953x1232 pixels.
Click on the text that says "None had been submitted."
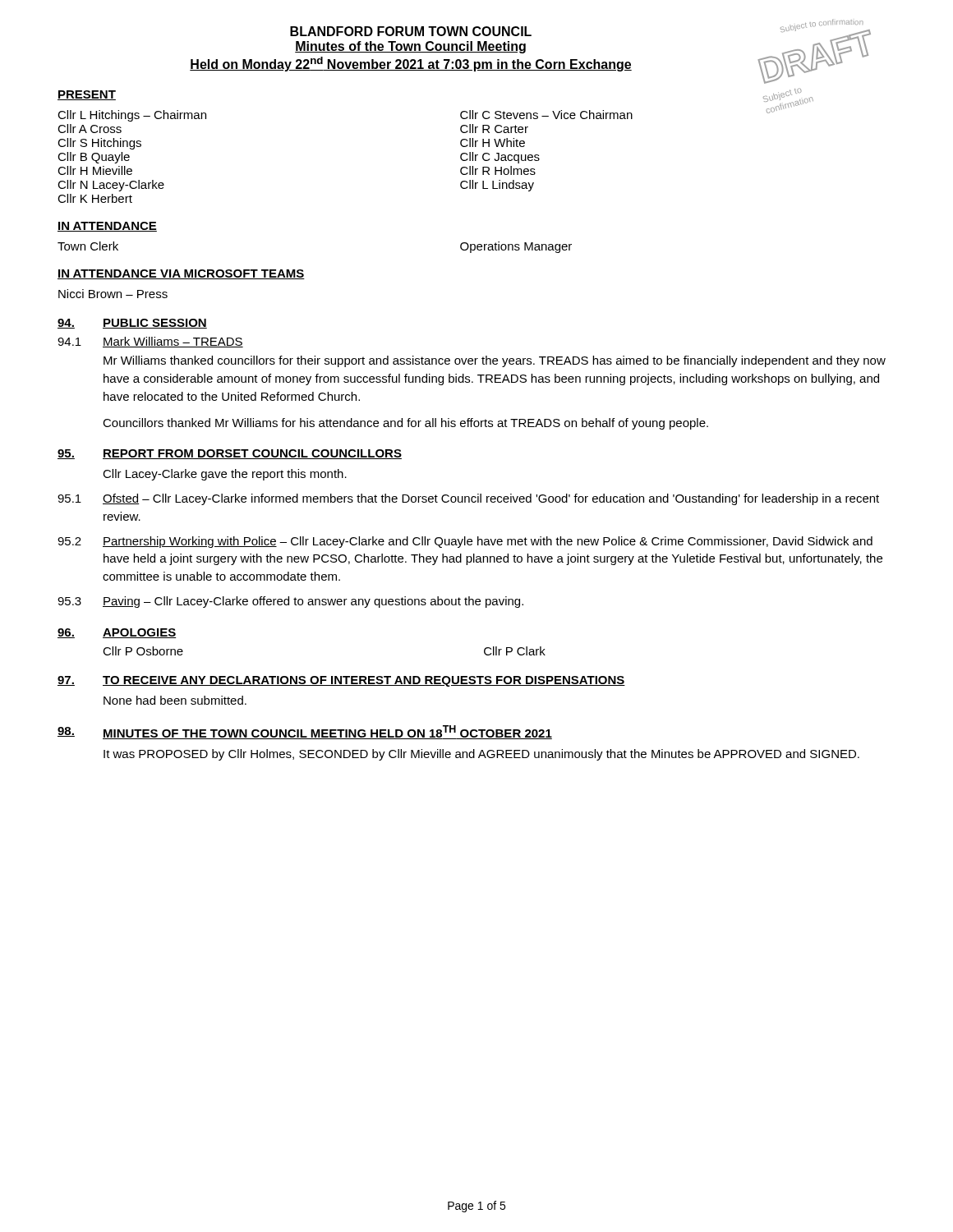click(x=175, y=700)
